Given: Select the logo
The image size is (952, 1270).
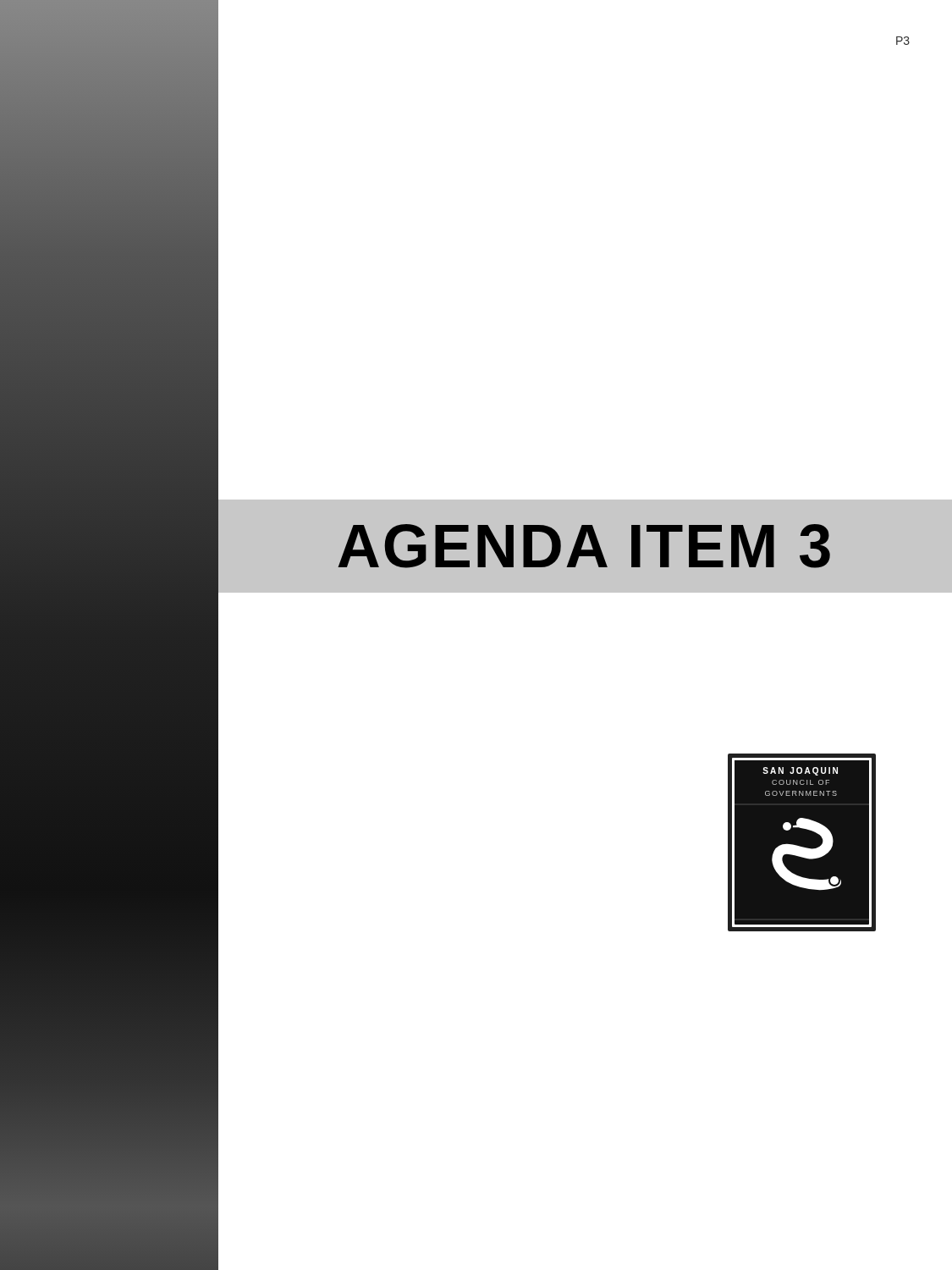Looking at the screenshot, I should click(802, 842).
